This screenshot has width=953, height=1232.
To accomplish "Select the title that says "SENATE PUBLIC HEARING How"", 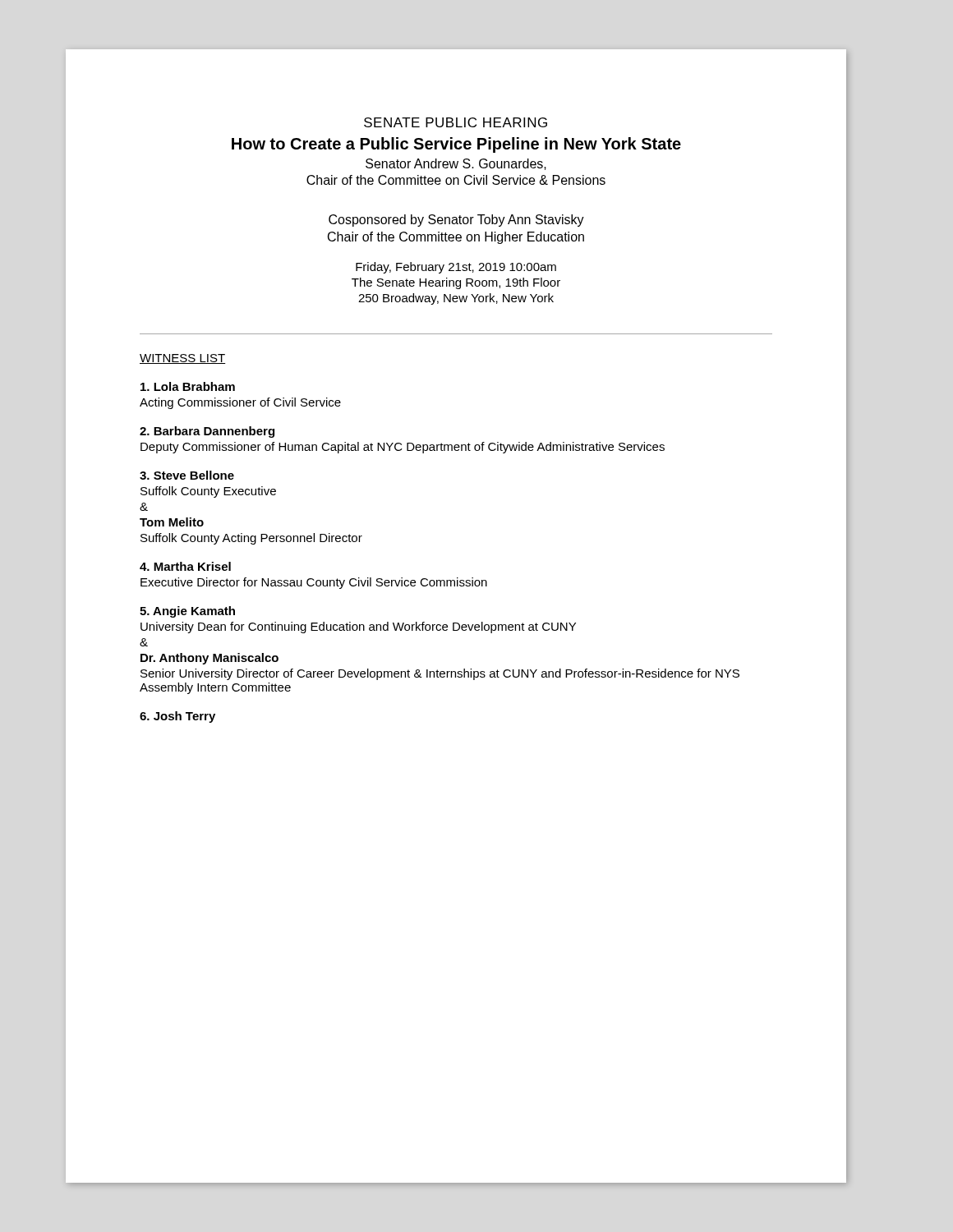I will (x=456, y=152).
